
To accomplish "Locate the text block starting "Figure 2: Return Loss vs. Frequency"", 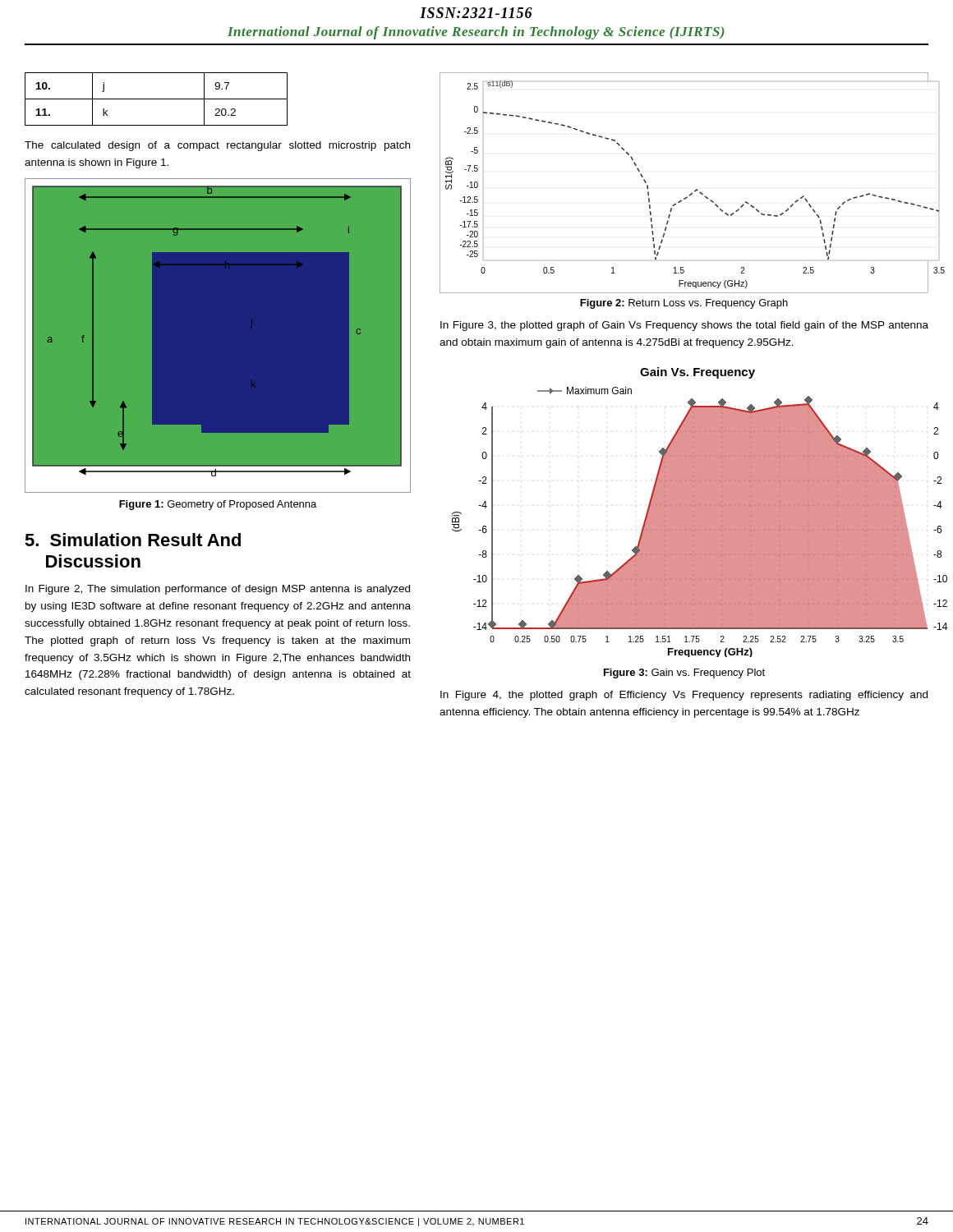I will point(684,303).
